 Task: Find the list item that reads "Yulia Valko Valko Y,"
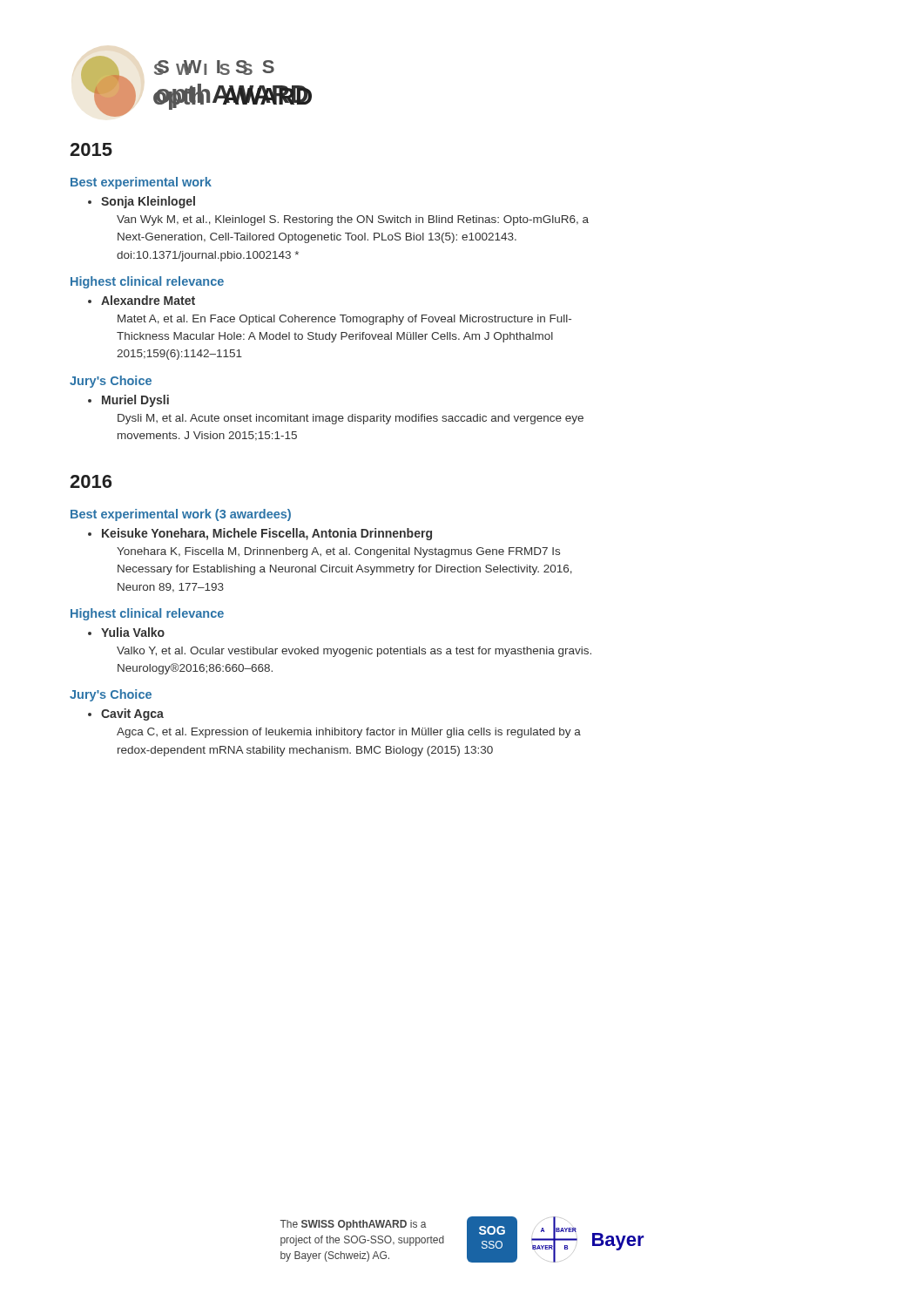click(469, 651)
